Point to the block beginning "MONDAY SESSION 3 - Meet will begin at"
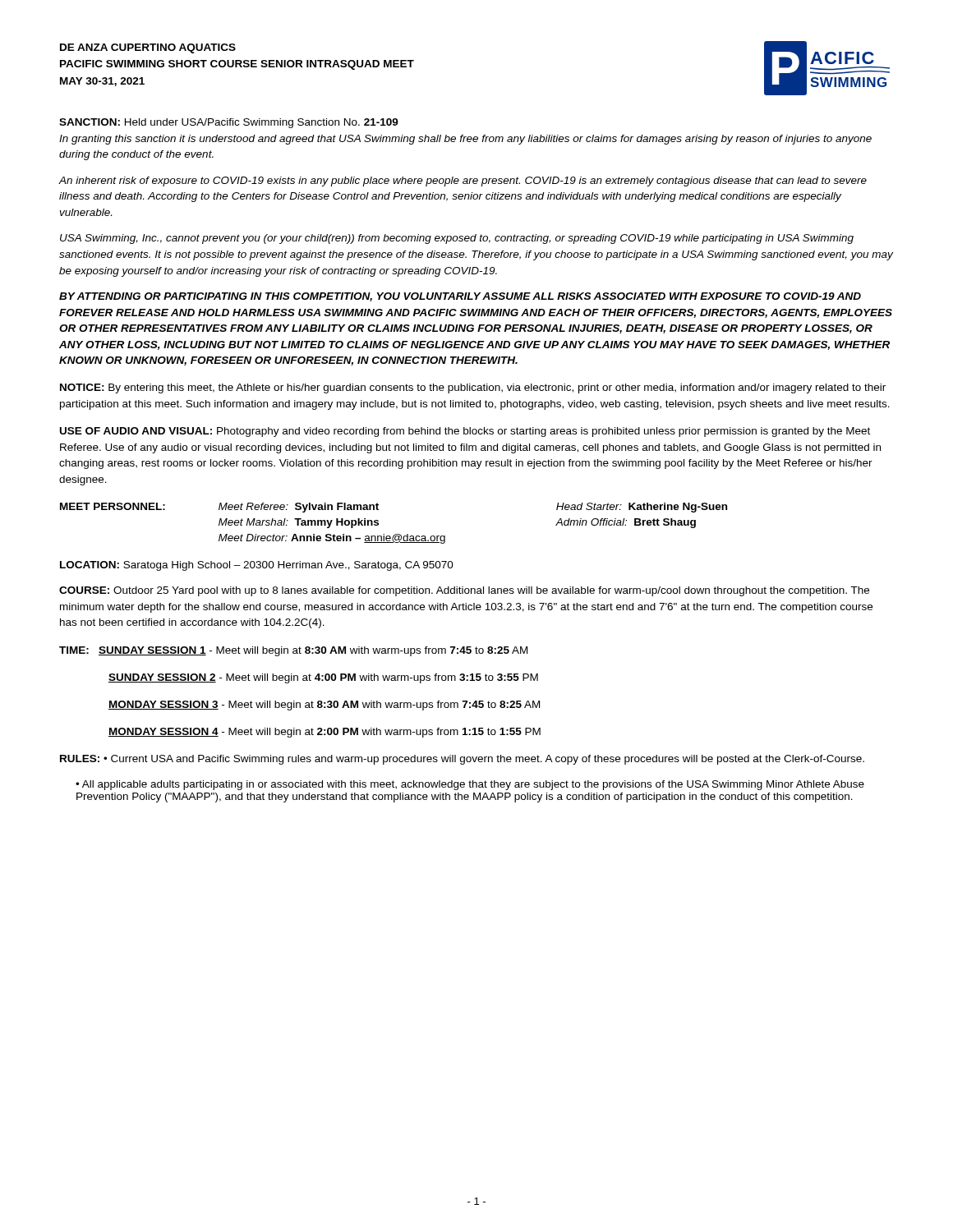The width and height of the screenshot is (953, 1232). (501, 704)
